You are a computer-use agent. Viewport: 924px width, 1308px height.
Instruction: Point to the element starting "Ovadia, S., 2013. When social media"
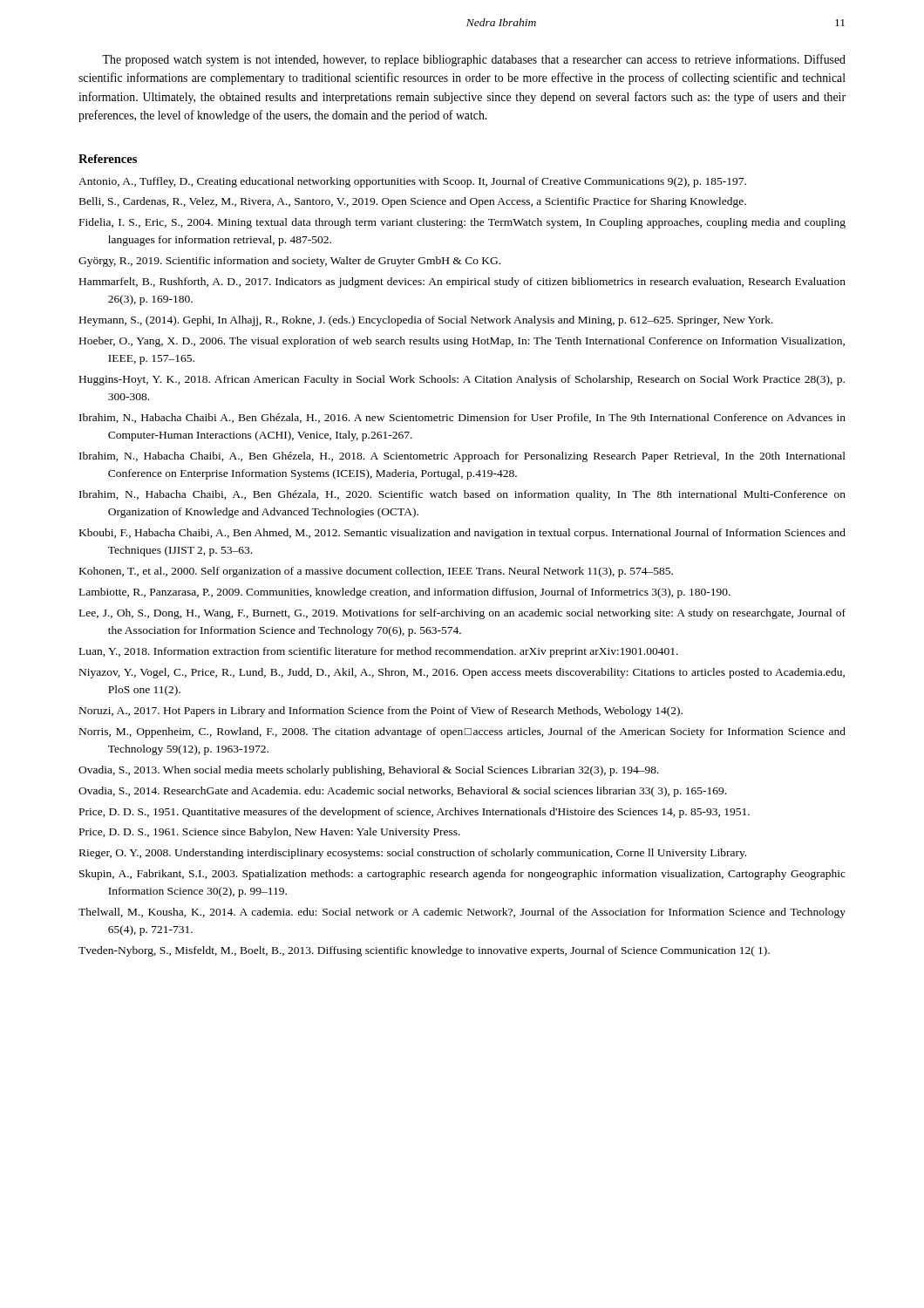tap(369, 769)
